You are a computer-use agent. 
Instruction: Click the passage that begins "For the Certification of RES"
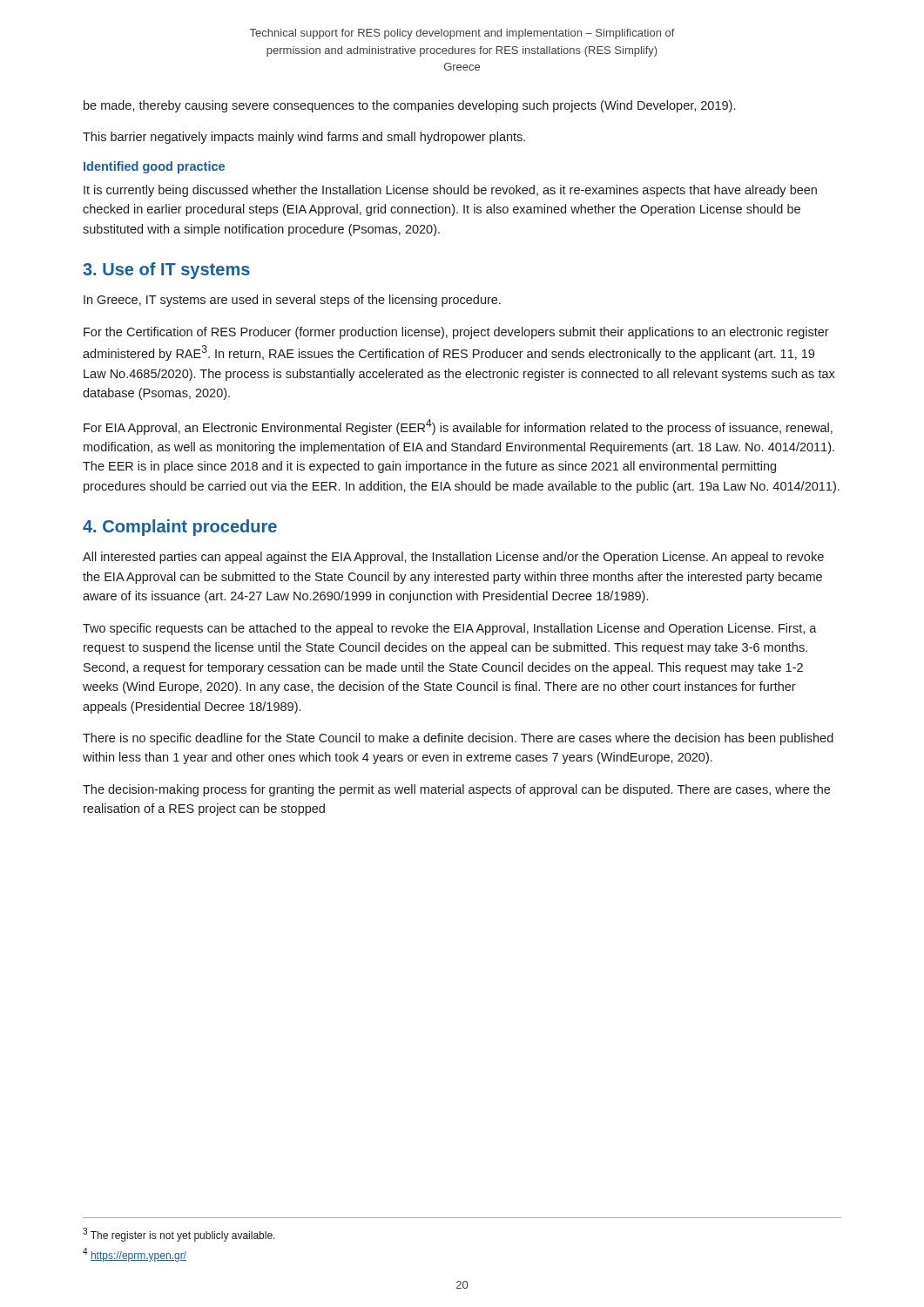point(462,363)
